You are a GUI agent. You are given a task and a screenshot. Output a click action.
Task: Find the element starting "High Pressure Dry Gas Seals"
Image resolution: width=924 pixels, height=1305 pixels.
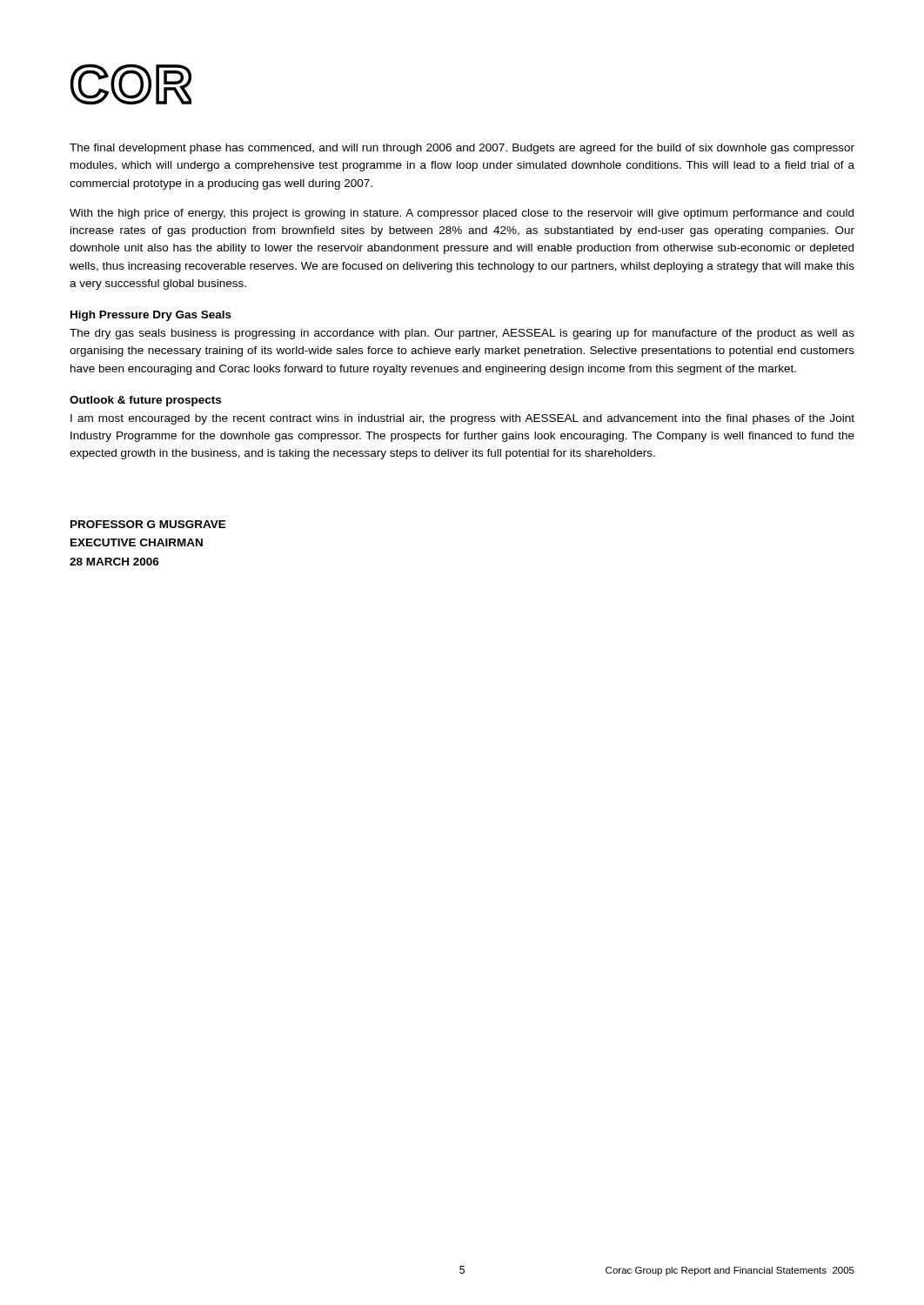tap(151, 315)
